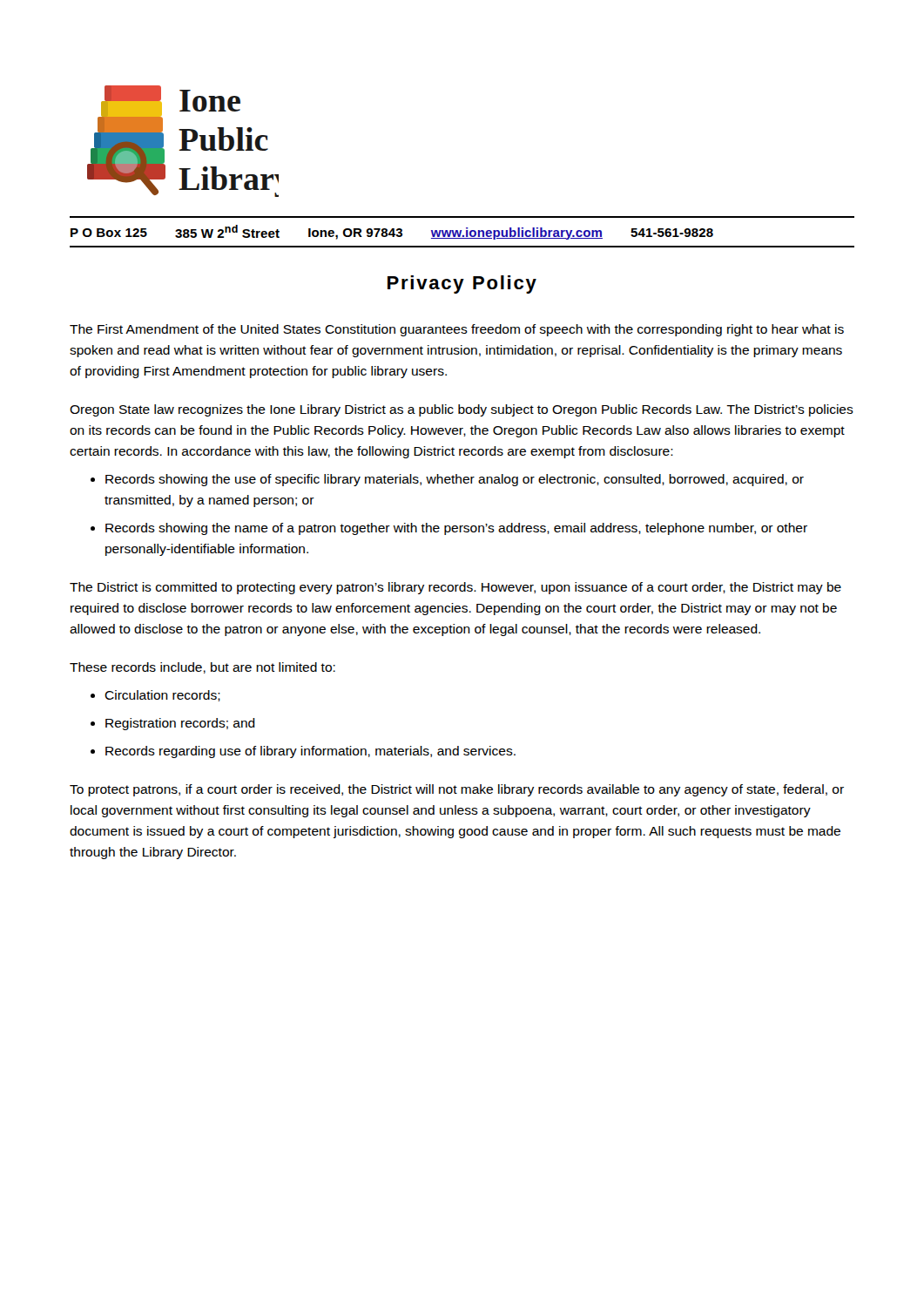The image size is (924, 1307).
Task: Select the region starting "Records showing the name of a"
Action: click(456, 538)
